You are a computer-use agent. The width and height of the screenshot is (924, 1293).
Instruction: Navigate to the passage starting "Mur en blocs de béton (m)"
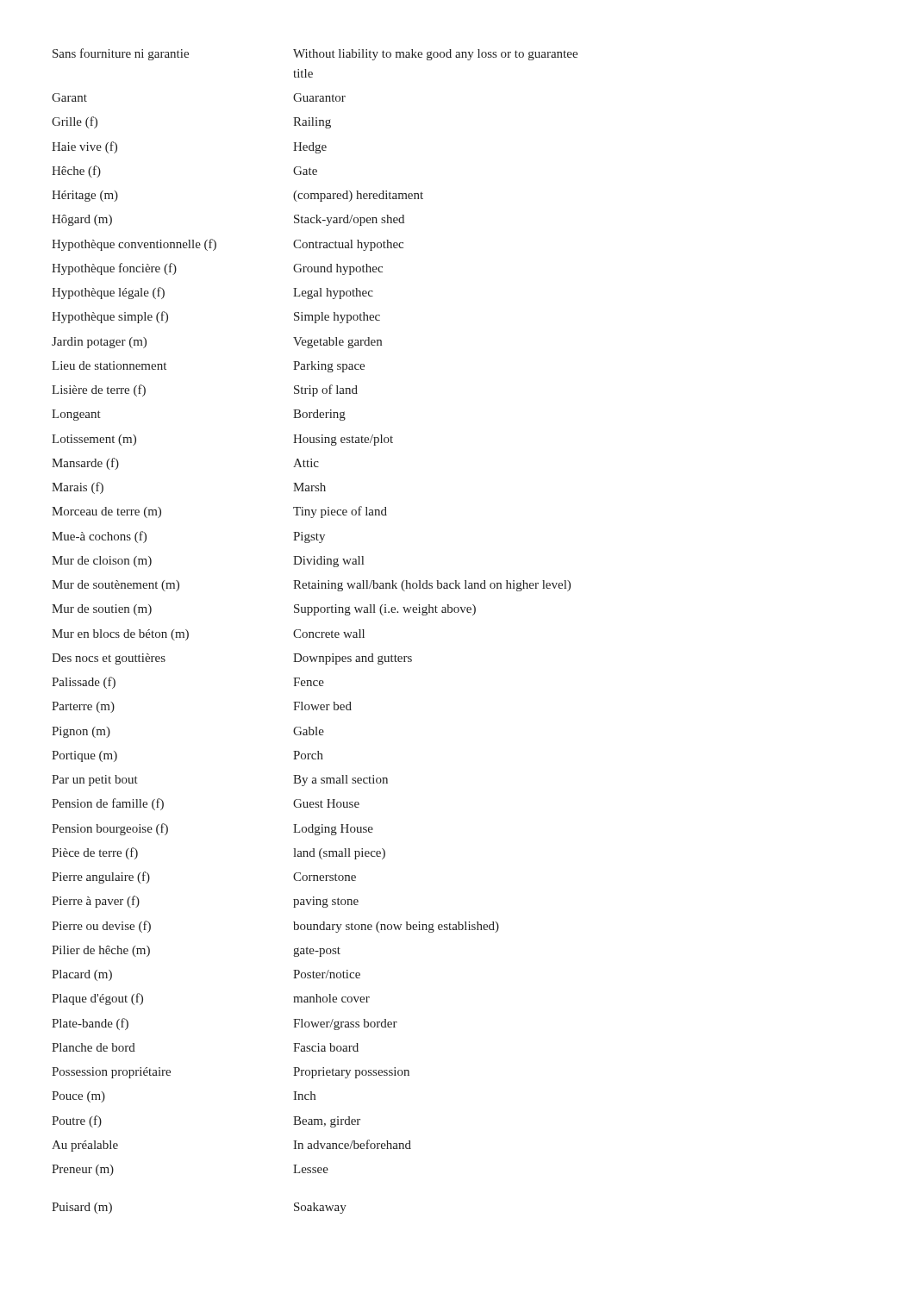(120, 633)
